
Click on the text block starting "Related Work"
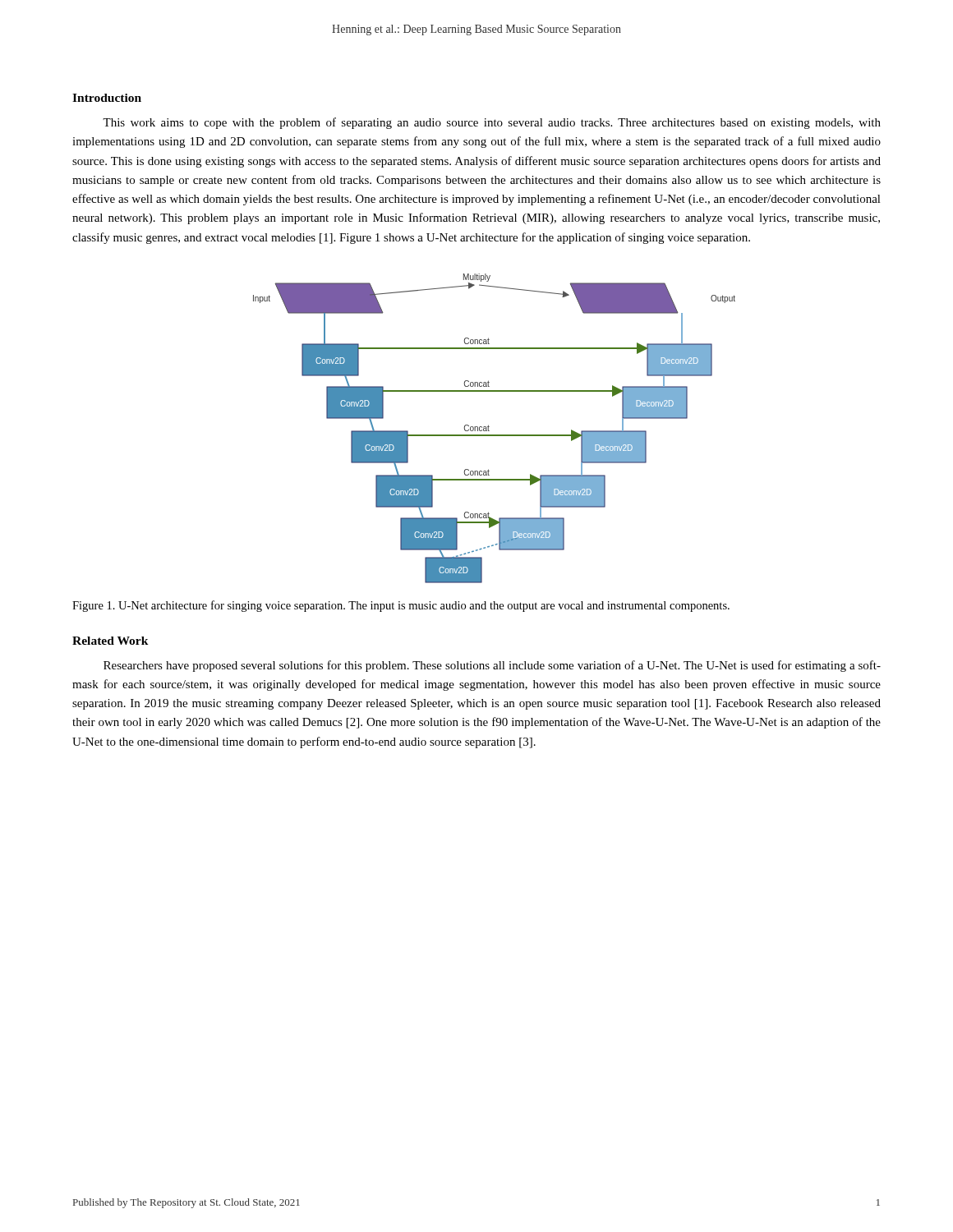pos(110,640)
